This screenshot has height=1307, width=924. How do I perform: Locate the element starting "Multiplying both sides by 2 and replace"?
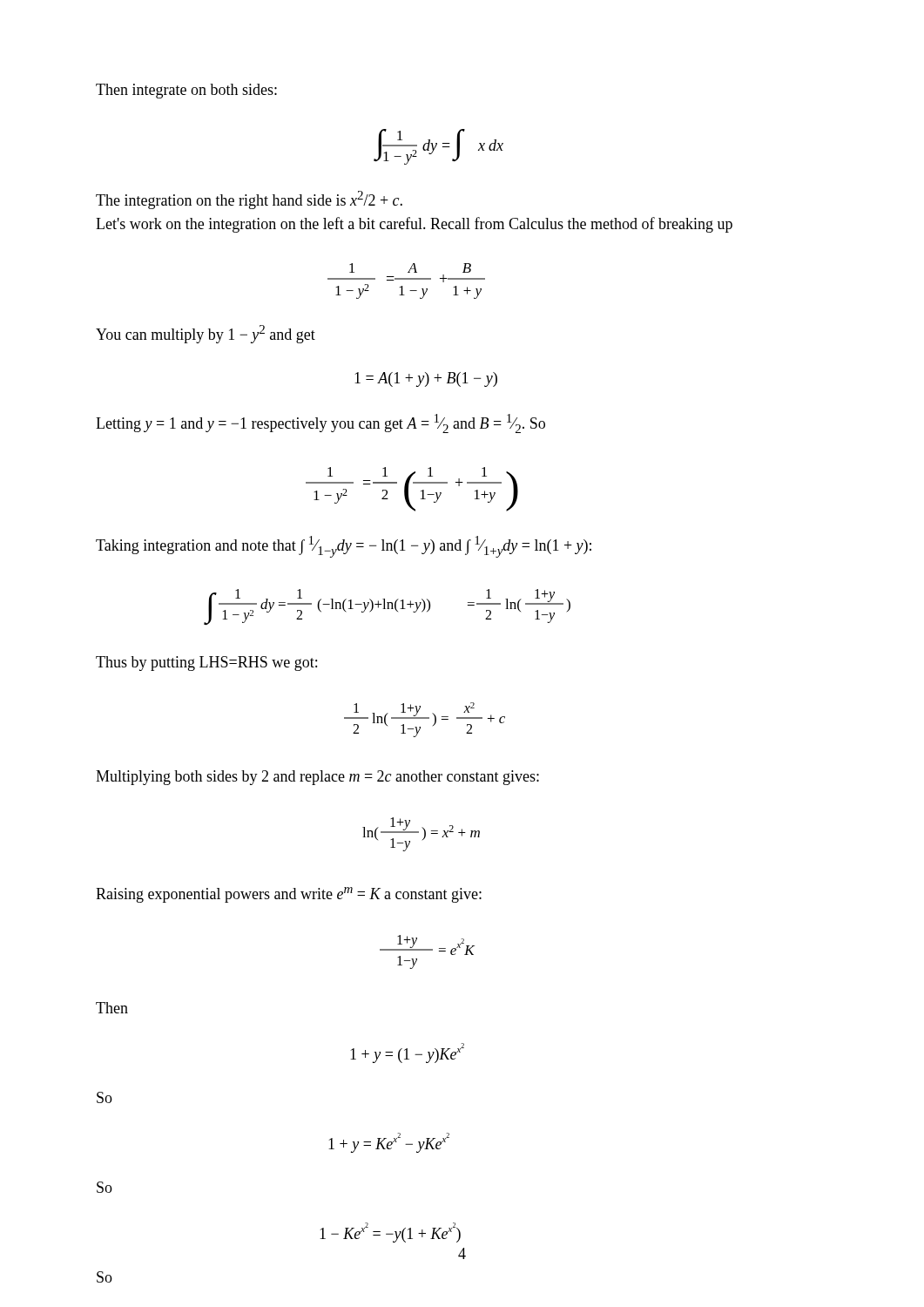pyautogui.click(x=318, y=777)
